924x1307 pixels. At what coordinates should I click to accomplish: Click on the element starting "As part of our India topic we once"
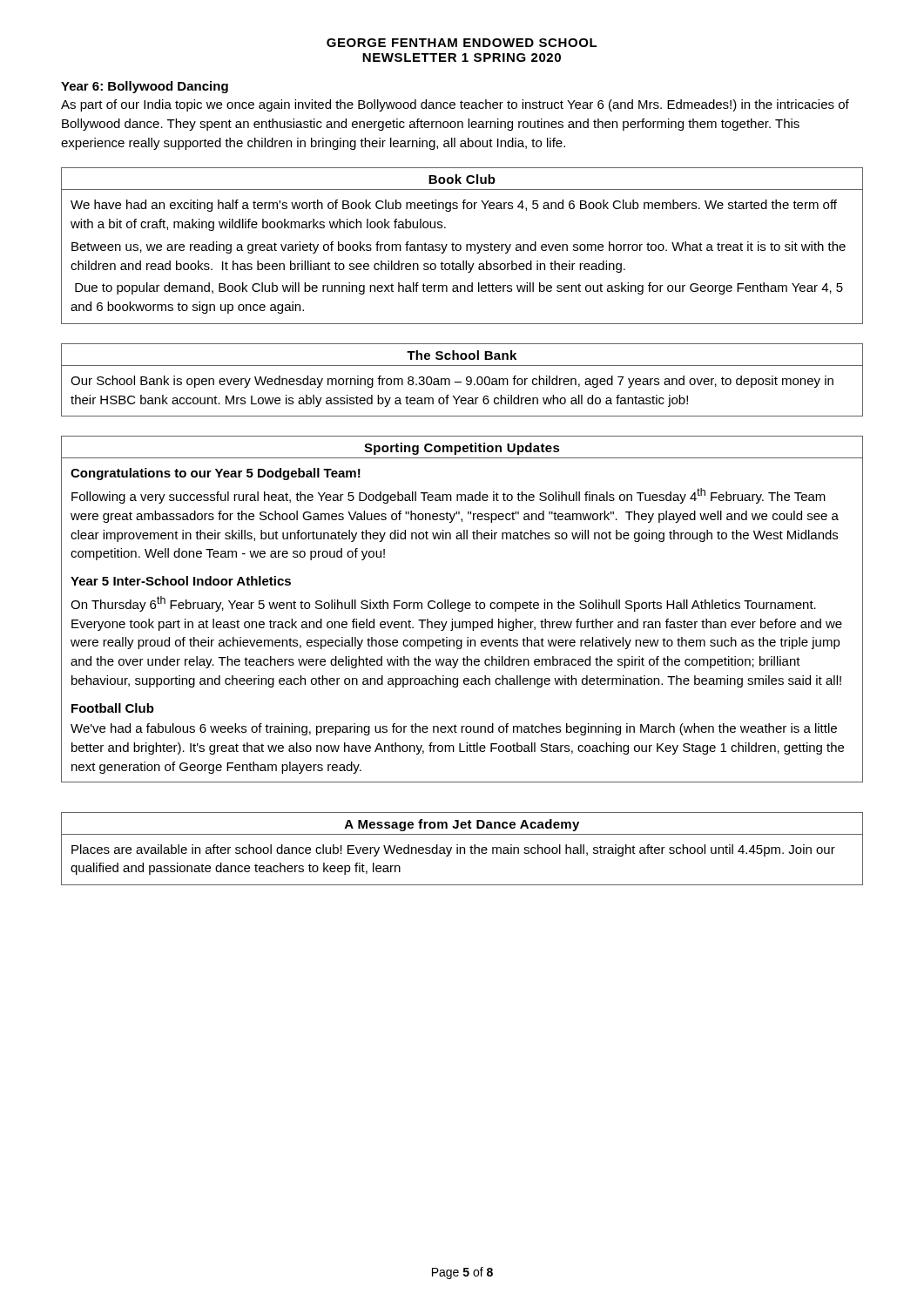click(x=455, y=123)
